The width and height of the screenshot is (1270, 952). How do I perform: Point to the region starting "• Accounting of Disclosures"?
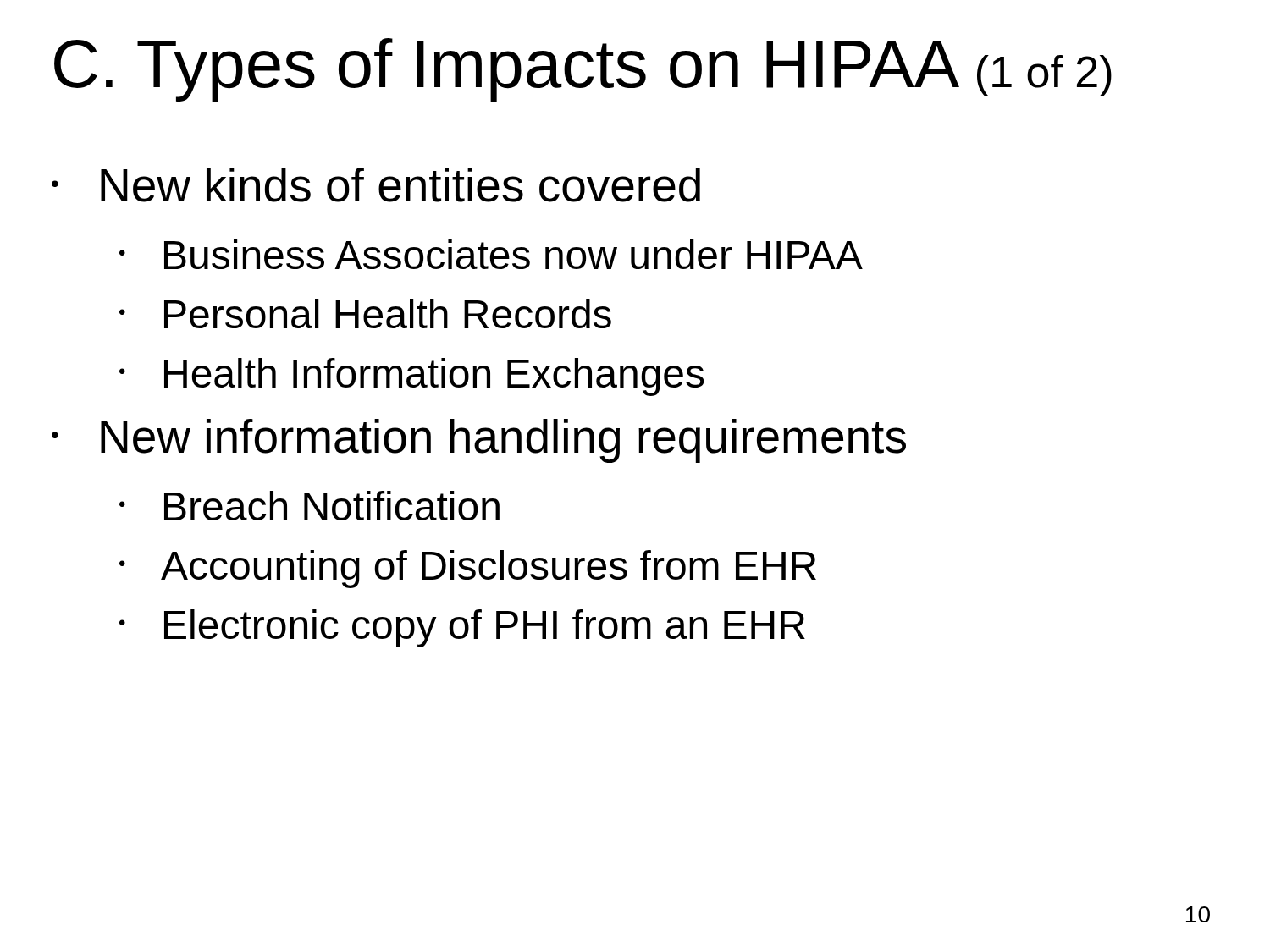[x=468, y=566]
